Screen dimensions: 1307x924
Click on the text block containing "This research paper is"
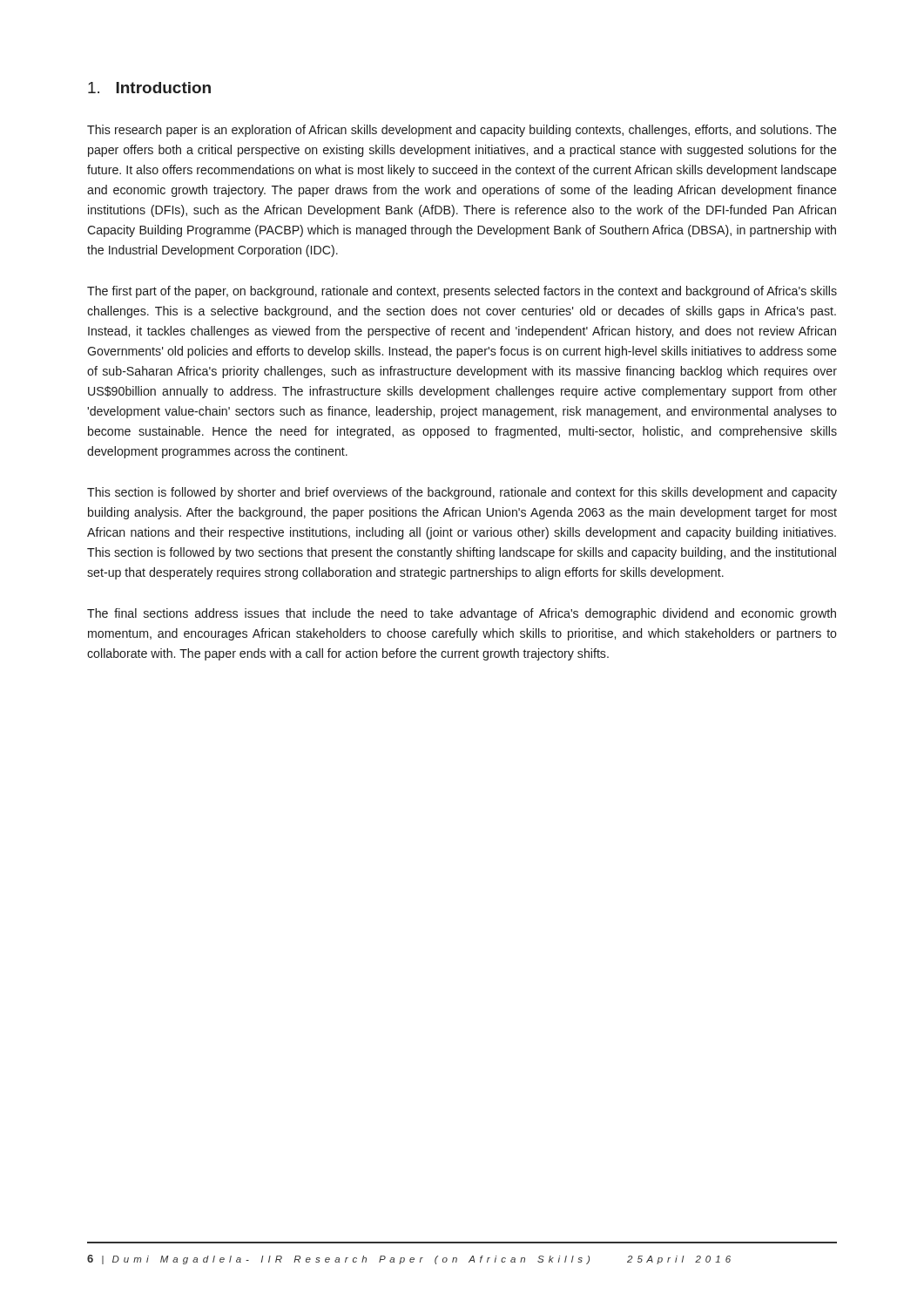tap(462, 190)
